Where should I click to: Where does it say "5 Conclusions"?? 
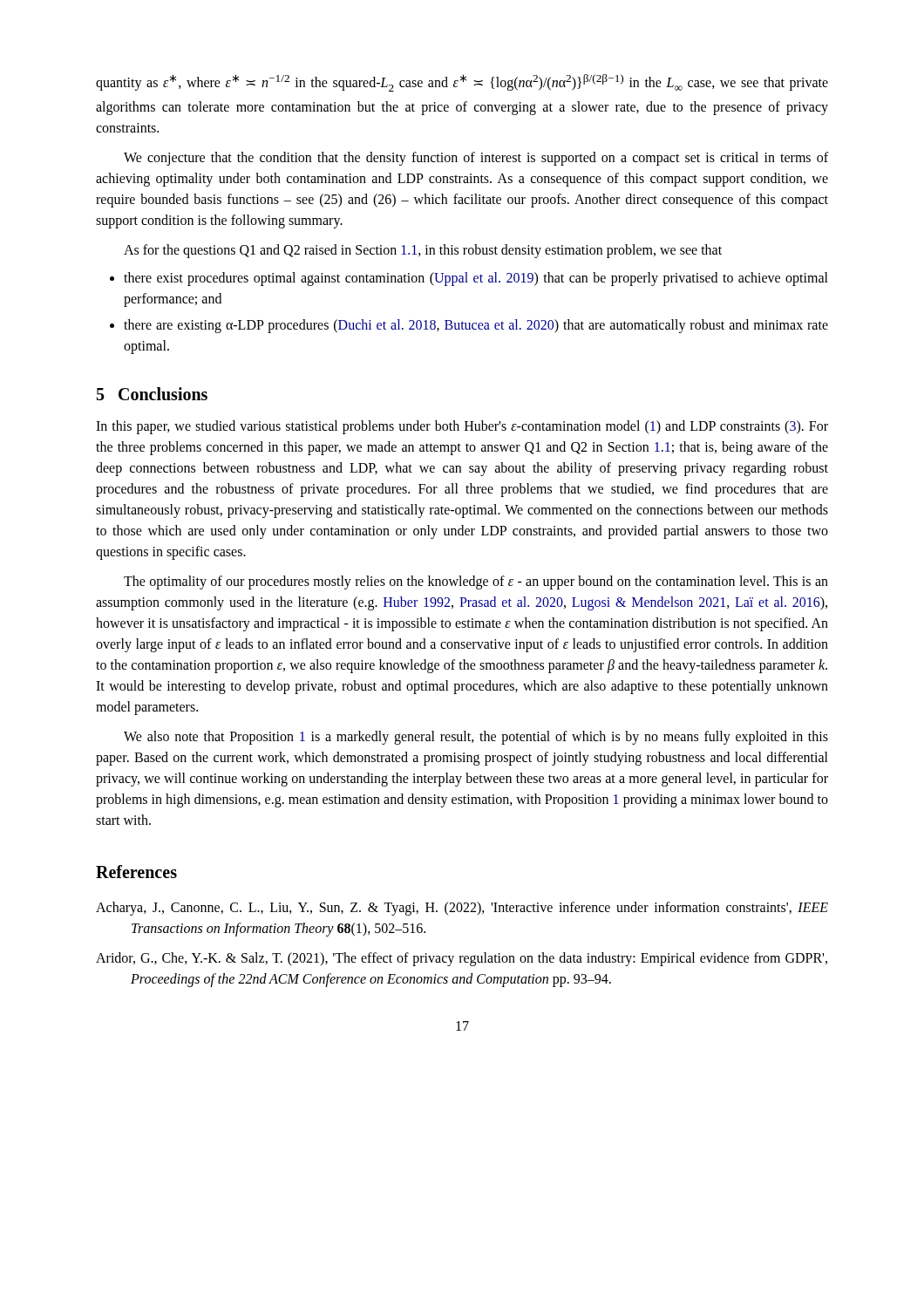[x=152, y=394]
